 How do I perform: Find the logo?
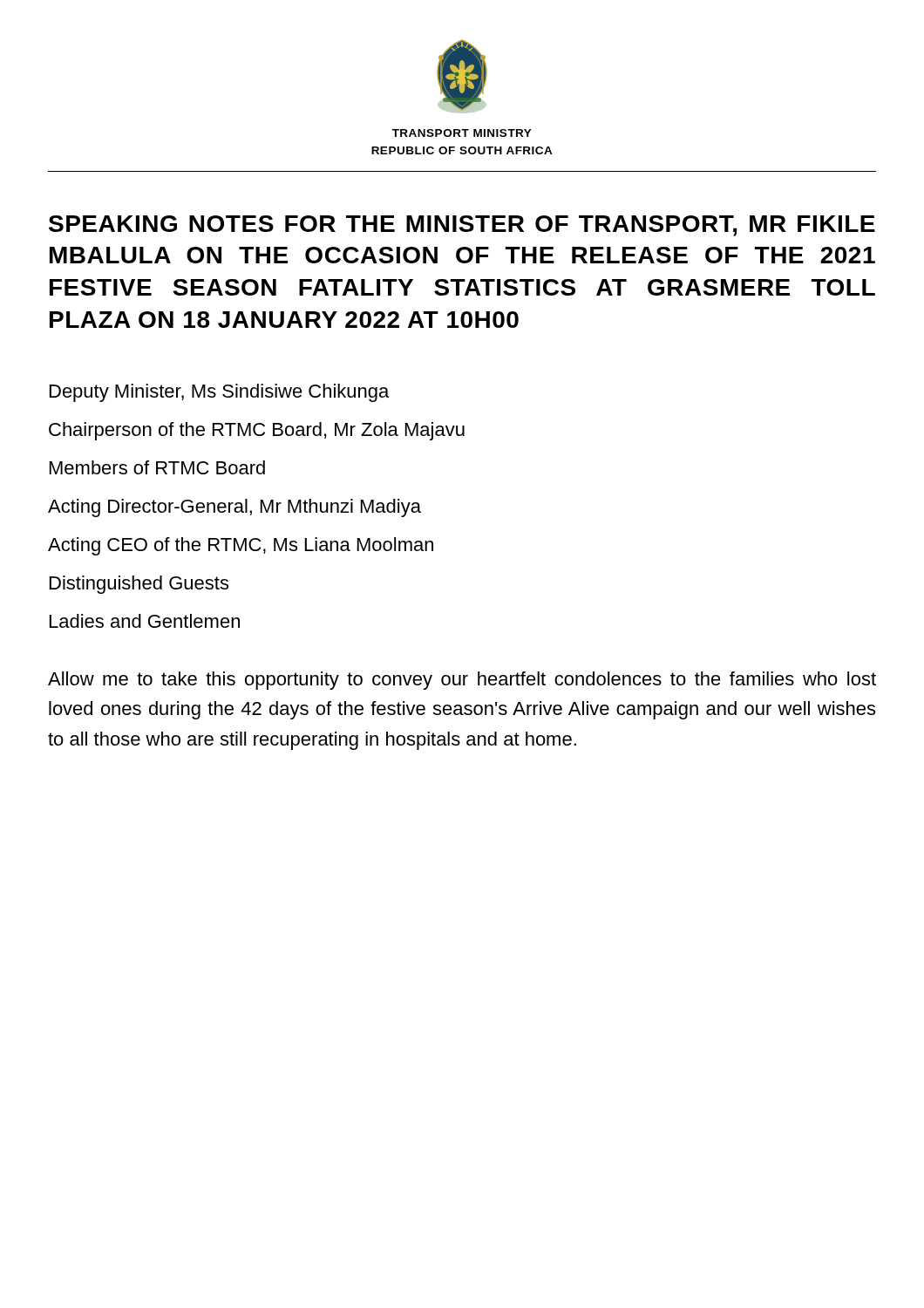click(x=462, y=58)
